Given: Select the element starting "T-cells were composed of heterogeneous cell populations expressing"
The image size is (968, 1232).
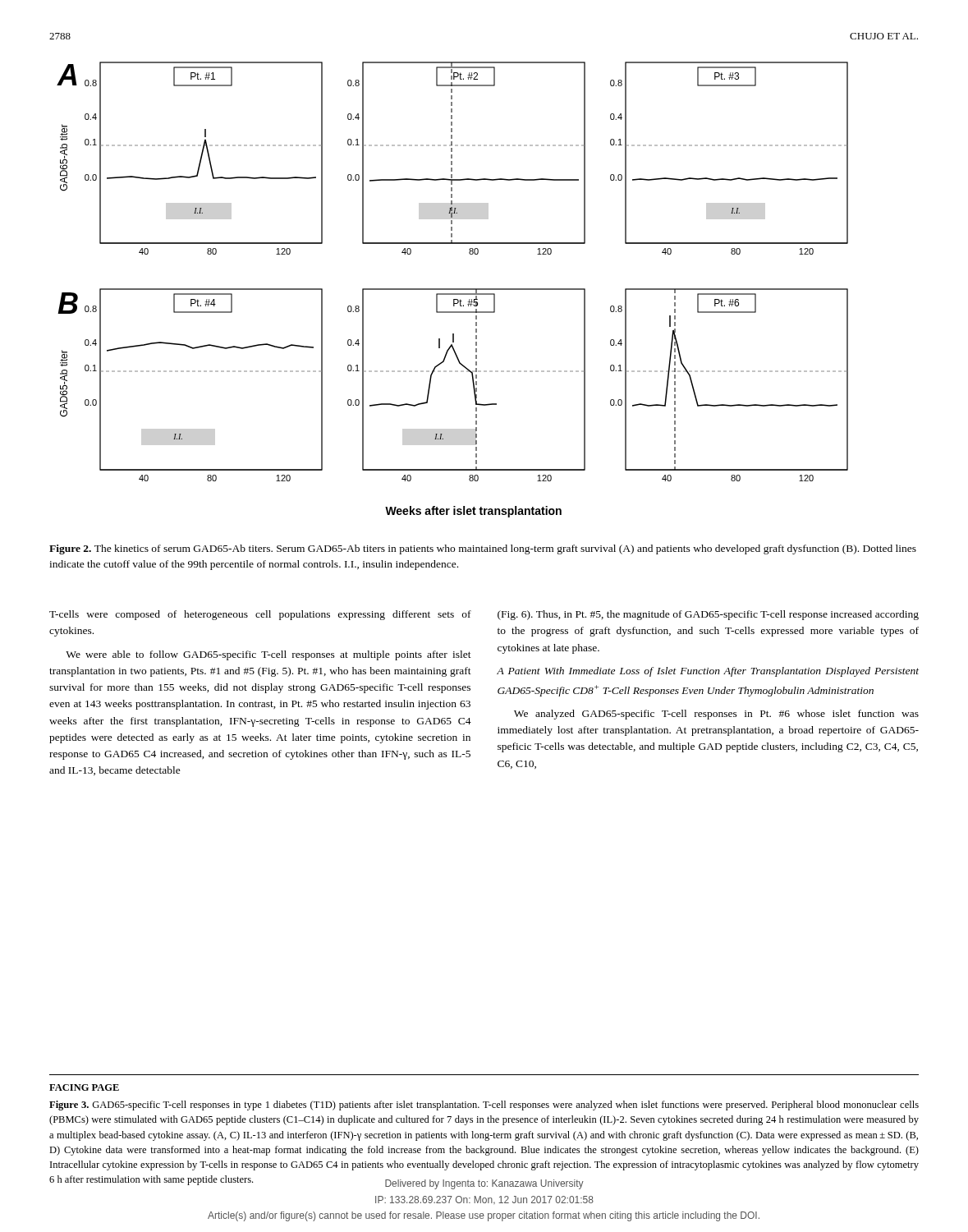Looking at the screenshot, I should (x=260, y=693).
